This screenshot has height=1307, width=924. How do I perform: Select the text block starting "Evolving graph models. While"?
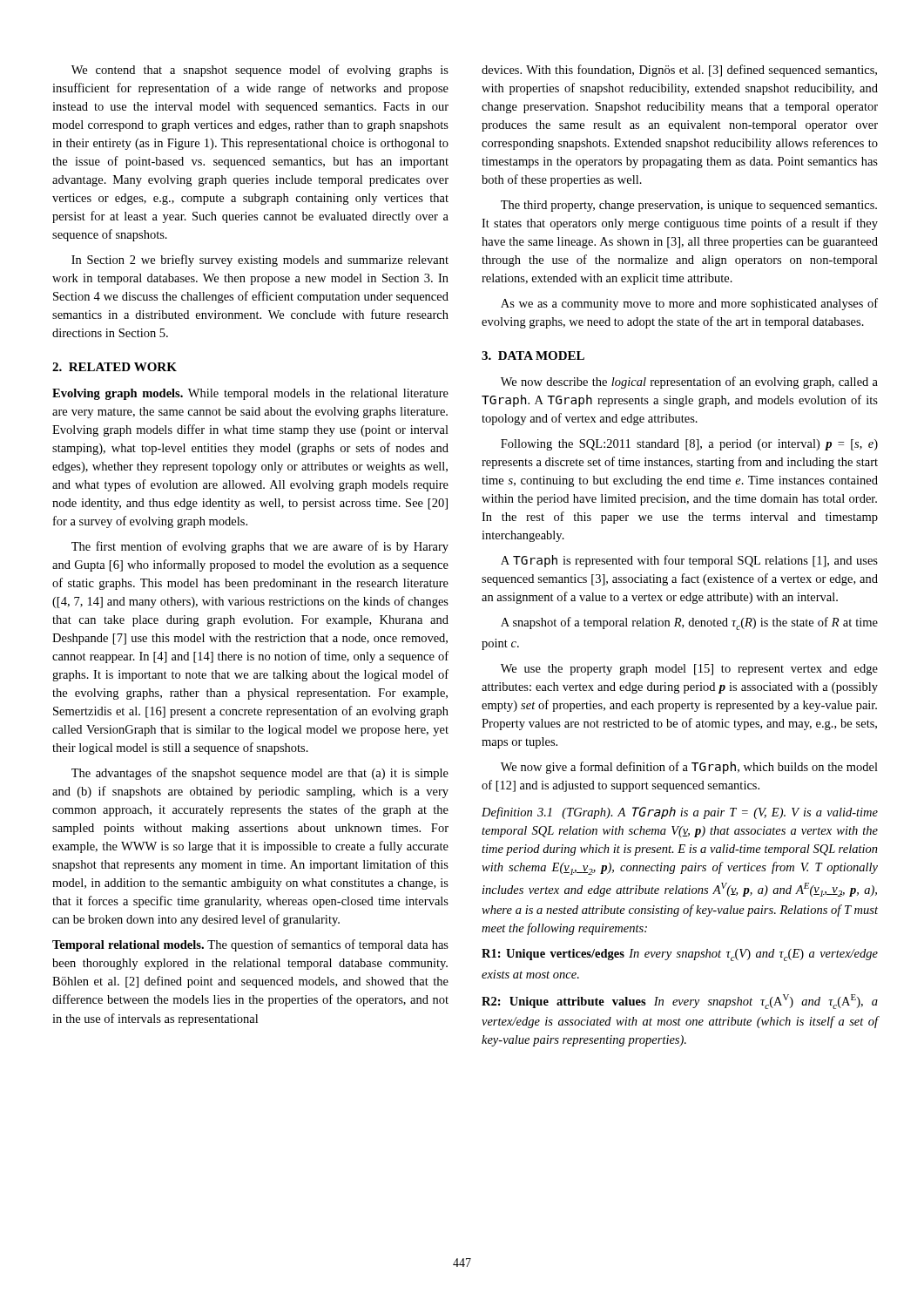(250, 458)
